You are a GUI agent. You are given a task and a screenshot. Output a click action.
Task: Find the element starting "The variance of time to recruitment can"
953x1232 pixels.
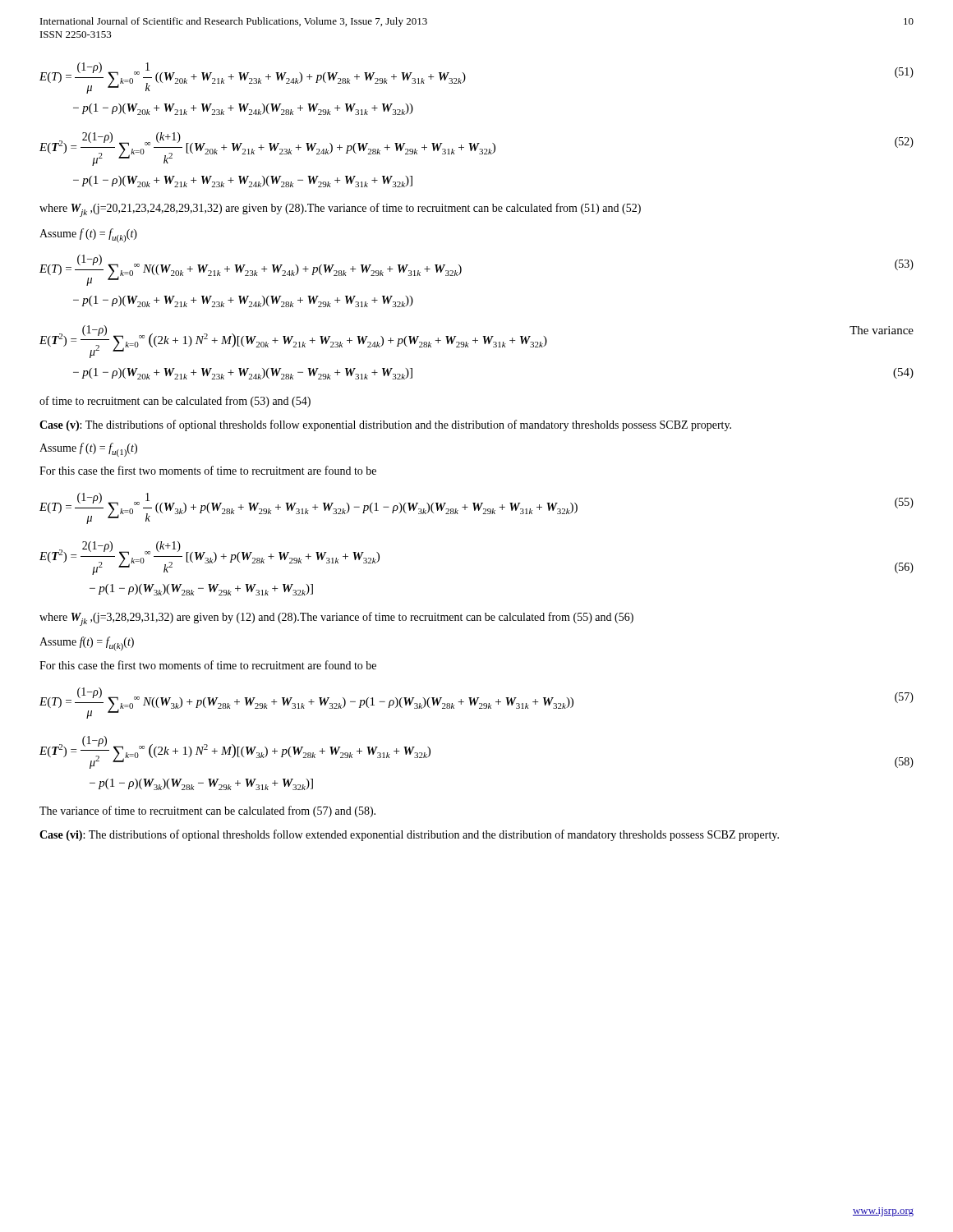click(208, 812)
